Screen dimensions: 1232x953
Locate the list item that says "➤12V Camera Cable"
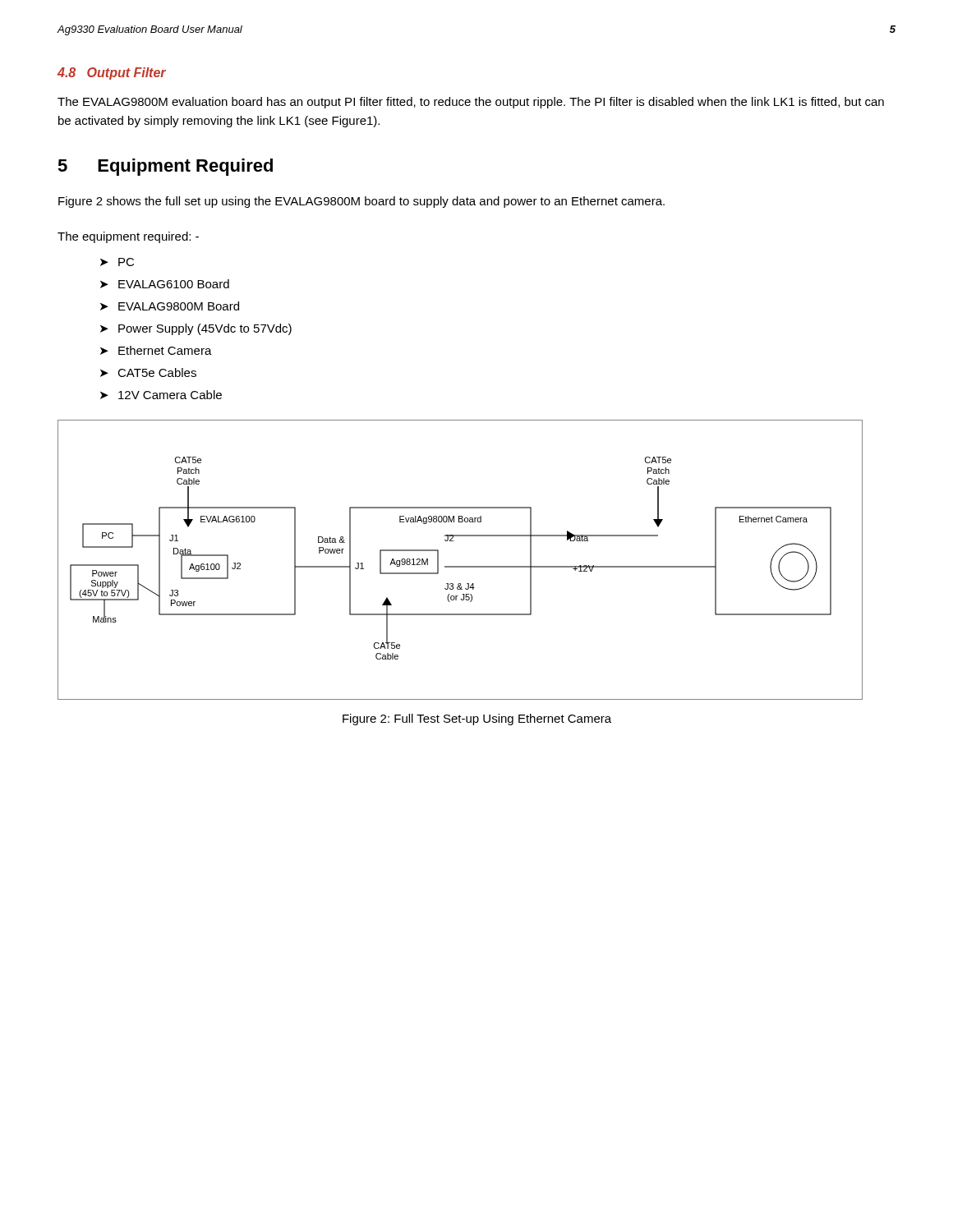click(x=160, y=395)
